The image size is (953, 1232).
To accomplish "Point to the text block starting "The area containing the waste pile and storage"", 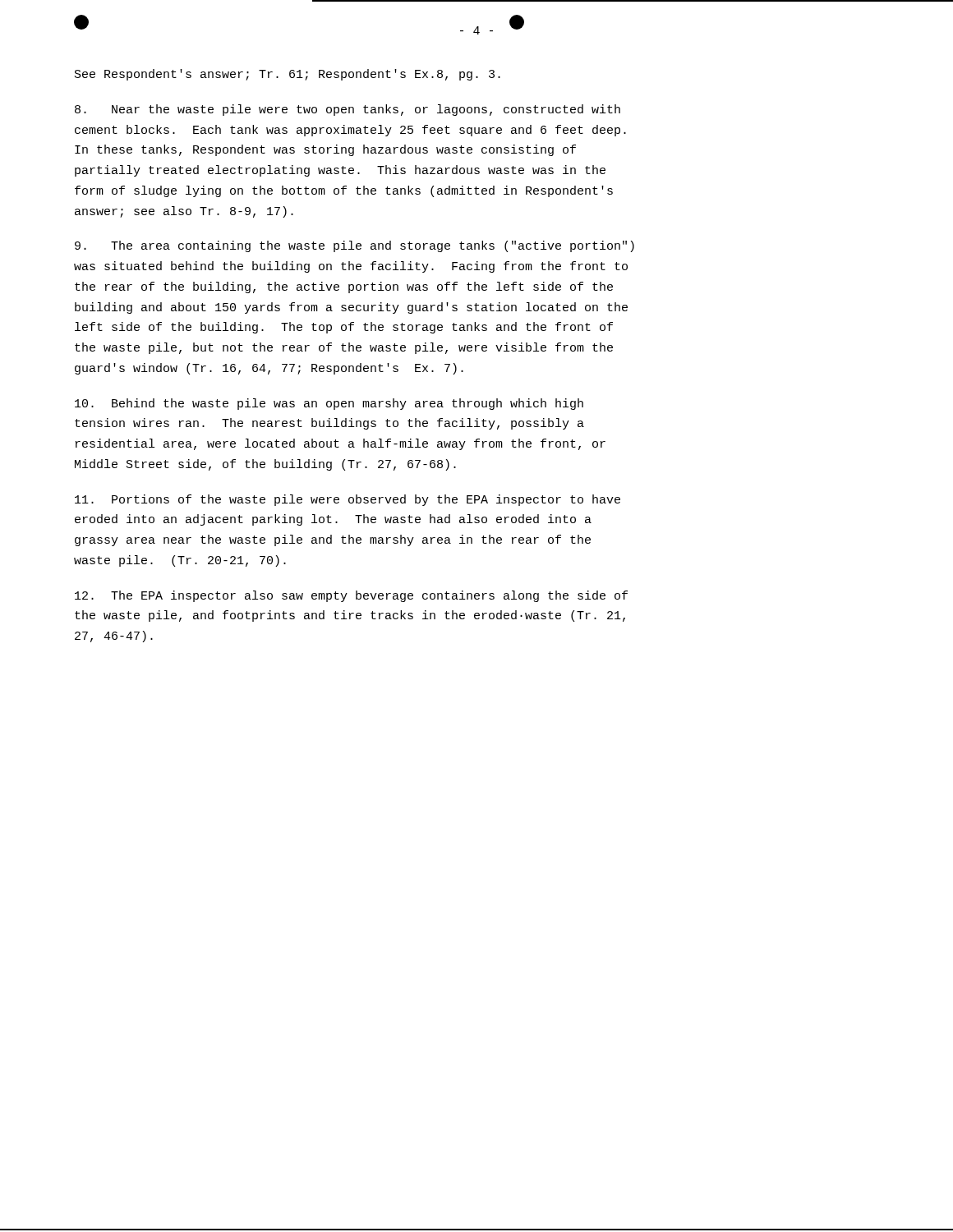I will click(355, 308).
